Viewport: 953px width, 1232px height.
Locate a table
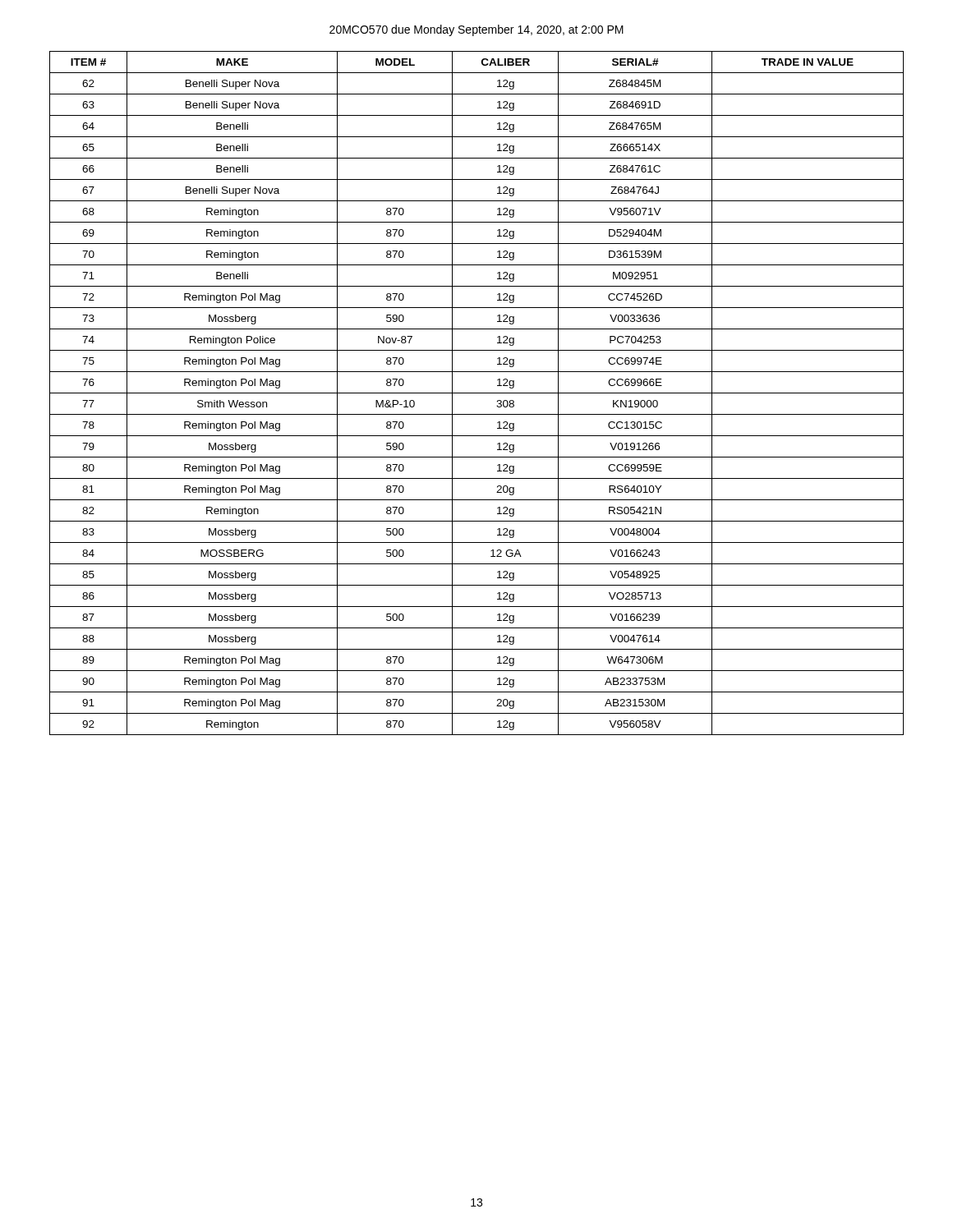(x=476, y=393)
